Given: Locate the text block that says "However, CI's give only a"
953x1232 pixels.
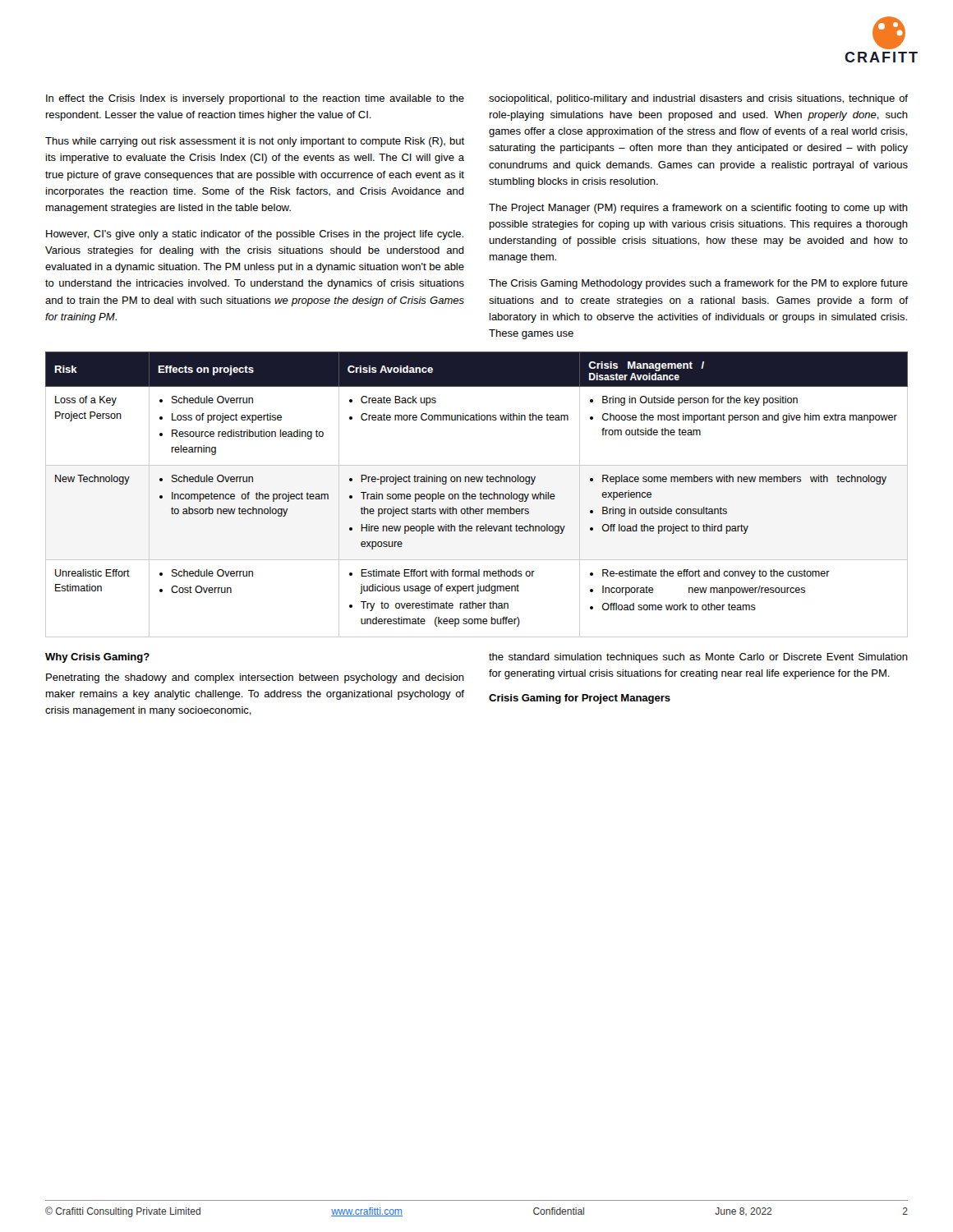Looking at the screenshot, I should coord(255,275).
